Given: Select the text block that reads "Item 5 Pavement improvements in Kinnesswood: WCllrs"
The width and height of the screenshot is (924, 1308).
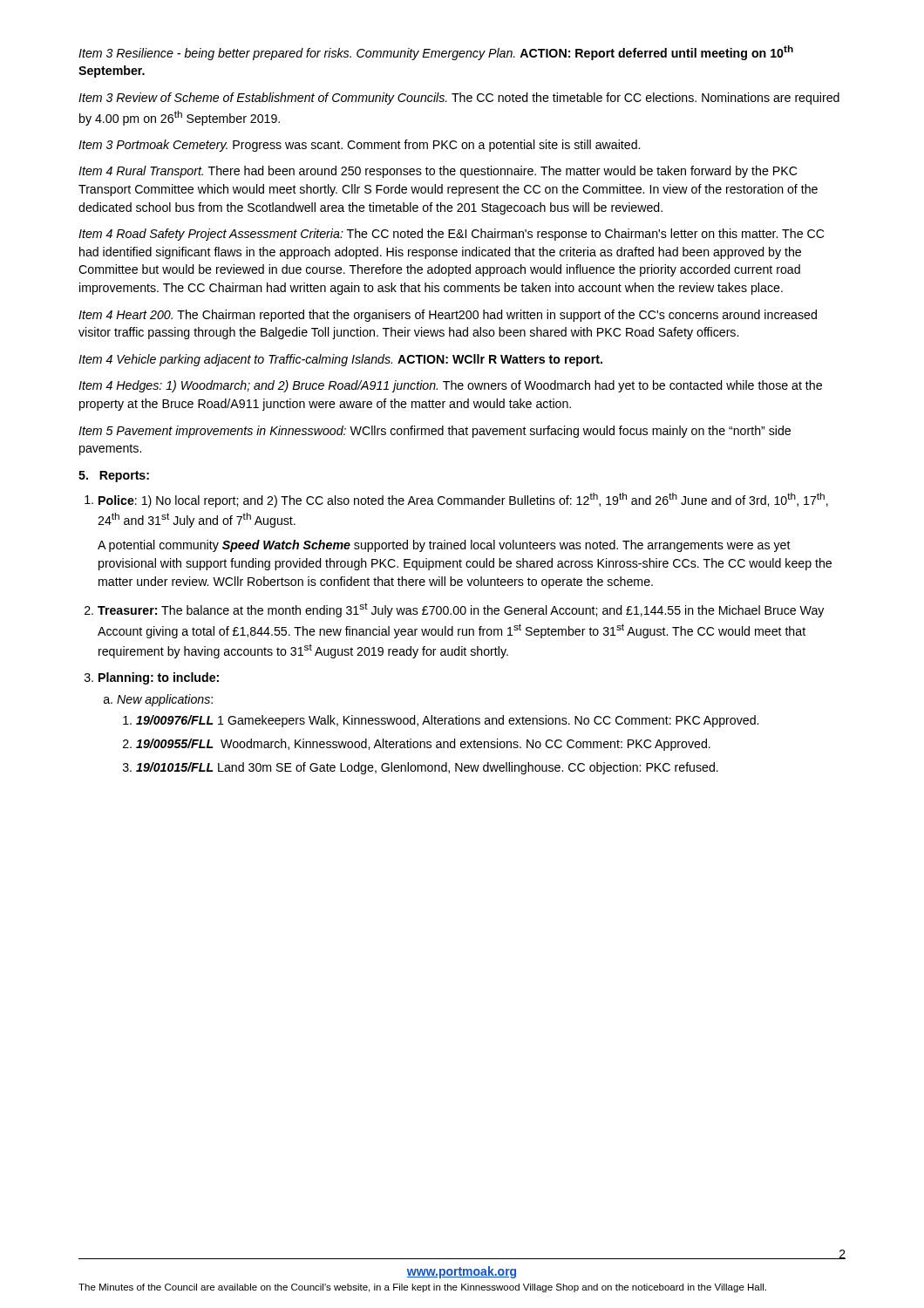Looking at the screenshot, I should [x=435, y=439].
